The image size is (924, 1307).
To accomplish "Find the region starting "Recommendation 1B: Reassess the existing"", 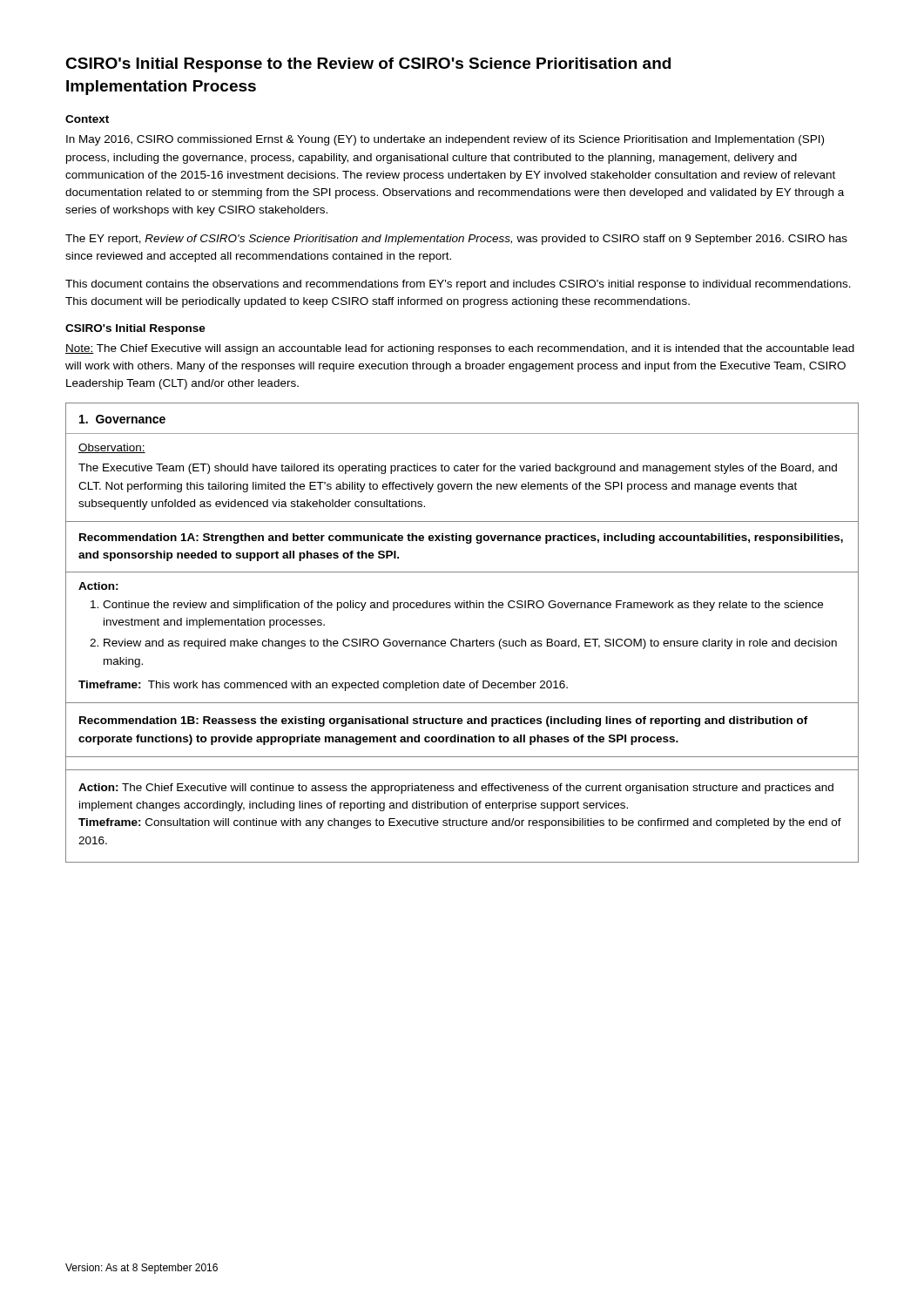I will (x=462, y=730).
